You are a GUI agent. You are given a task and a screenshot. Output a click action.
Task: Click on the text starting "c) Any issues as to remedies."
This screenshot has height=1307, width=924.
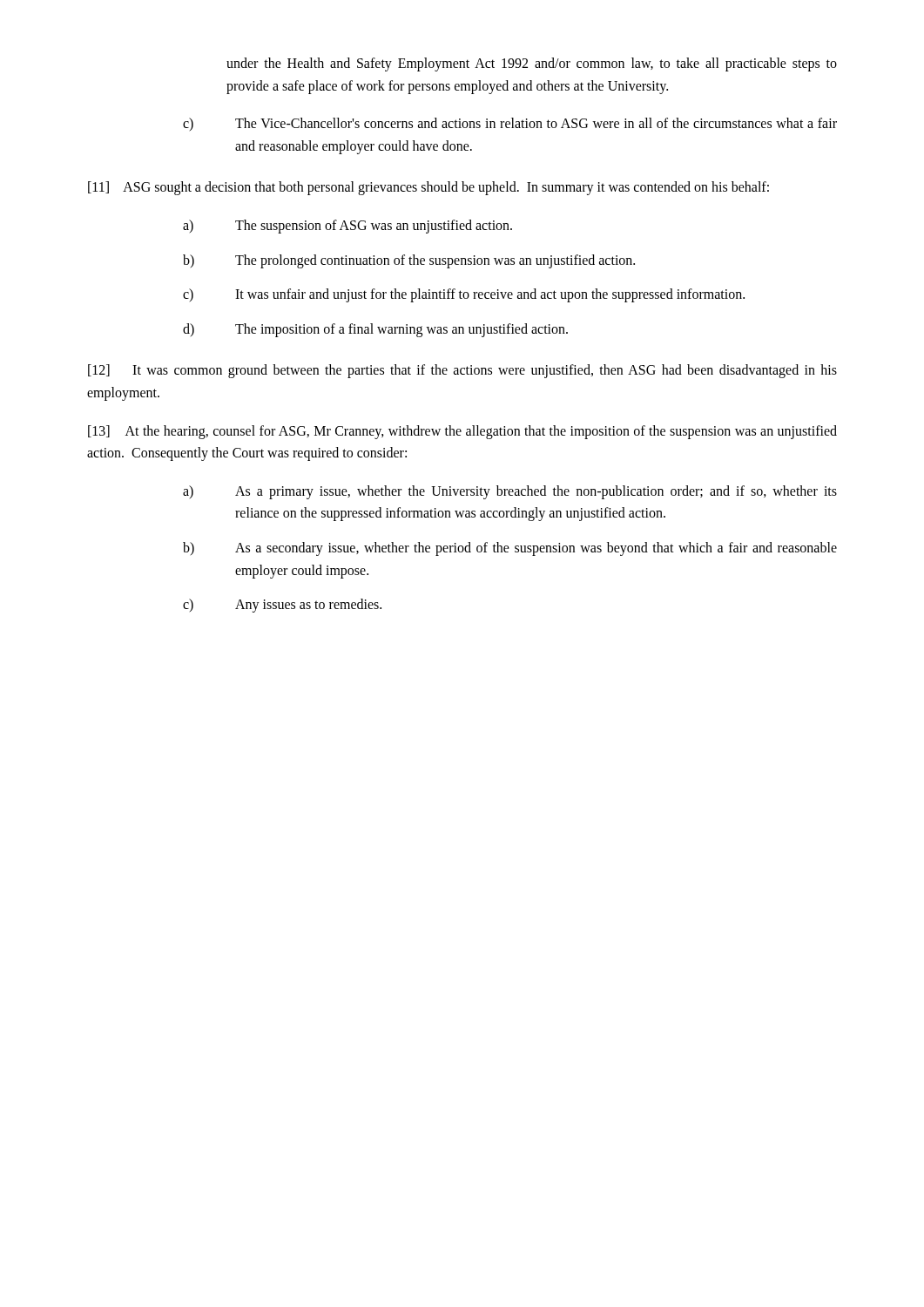tap(282, 606)
